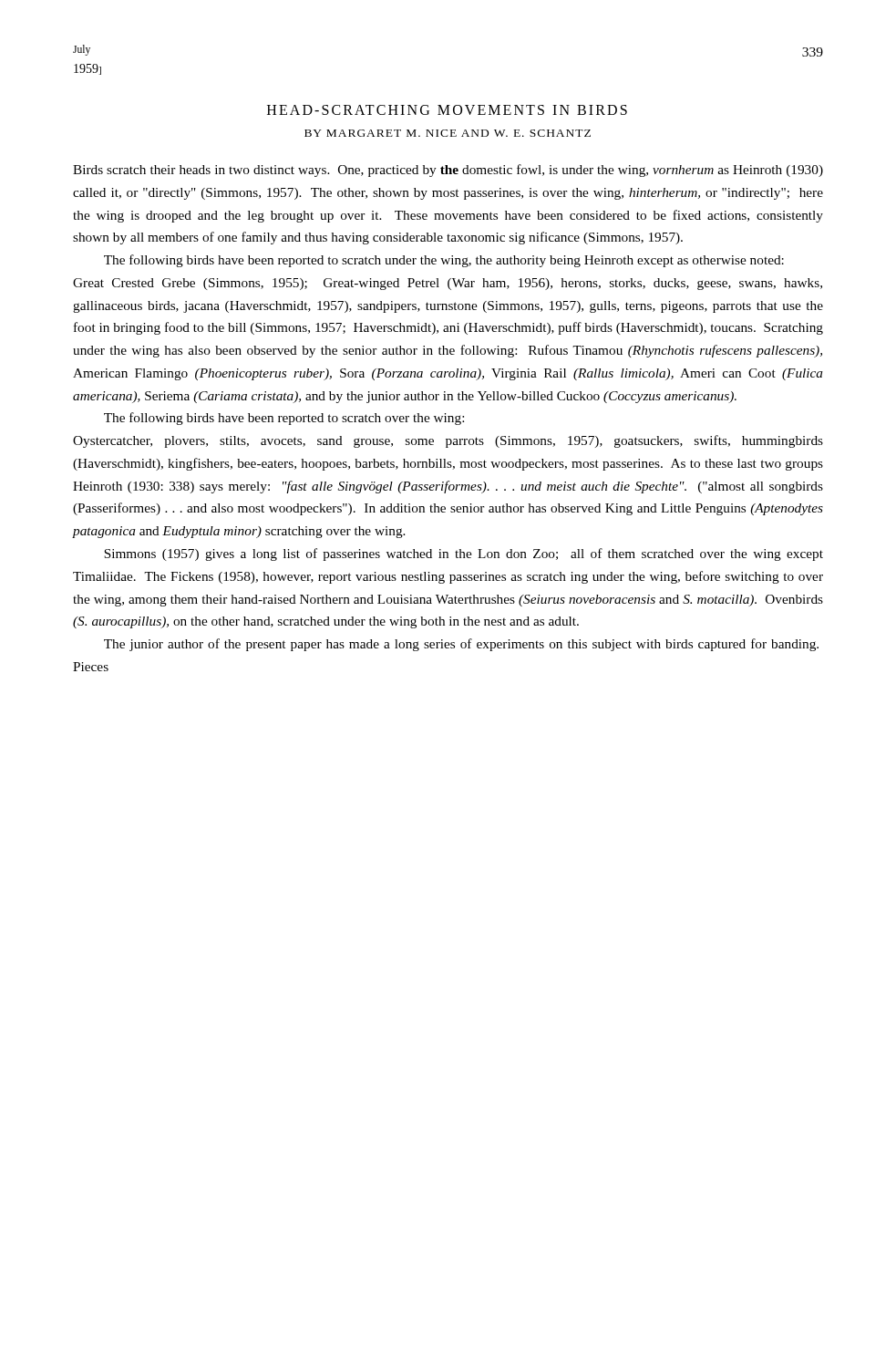Select the text block starting "BY MARGARET M. NICE AND W. E."
This screenshot has width=896, height=1368.
[x=448, y=133]
